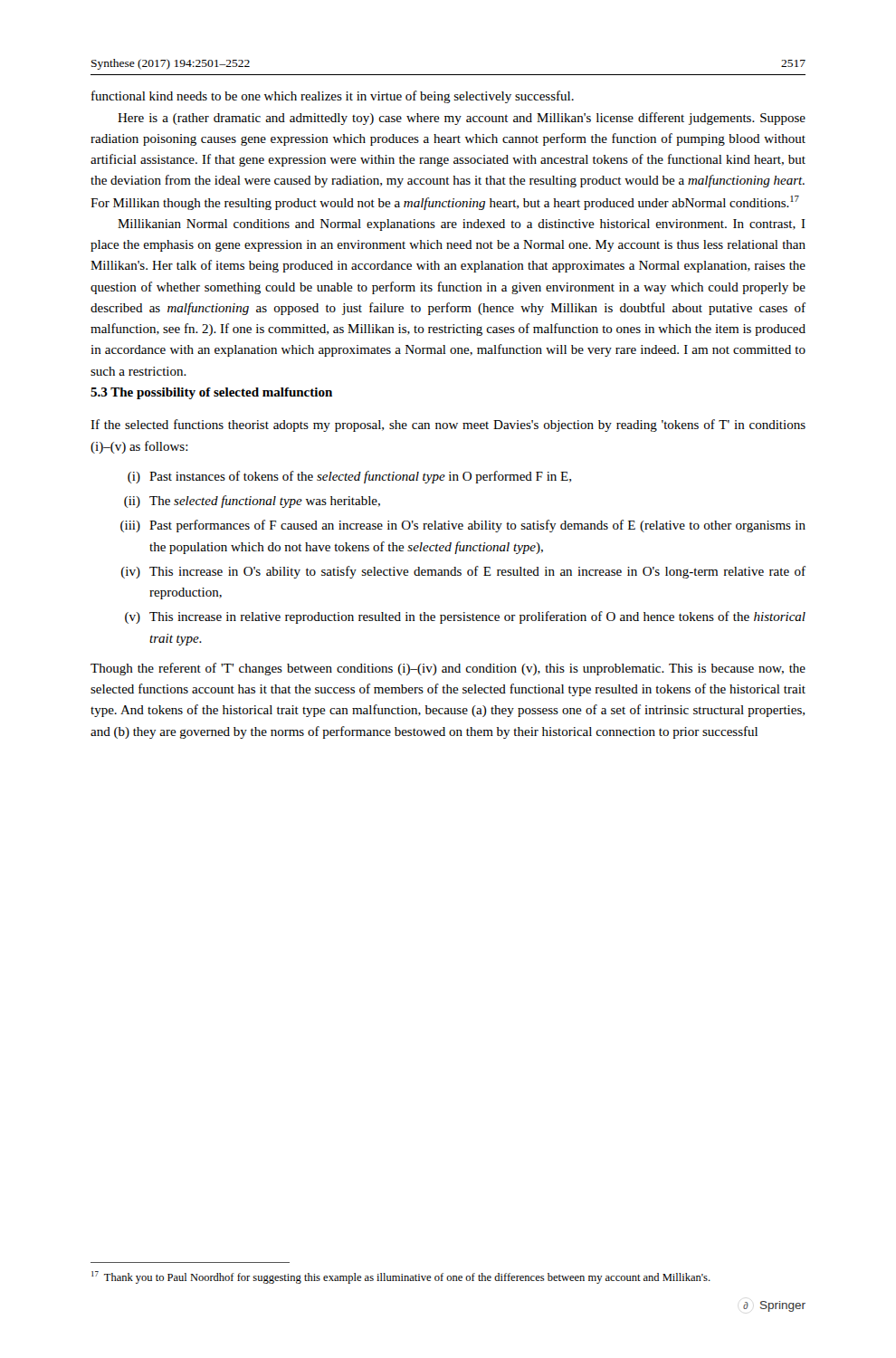The height and width of the screenshot is (1358, 896).
Task: Select the text block that reads "Millikanian Normal conditions and Normal"
Action: coord(448,297)
